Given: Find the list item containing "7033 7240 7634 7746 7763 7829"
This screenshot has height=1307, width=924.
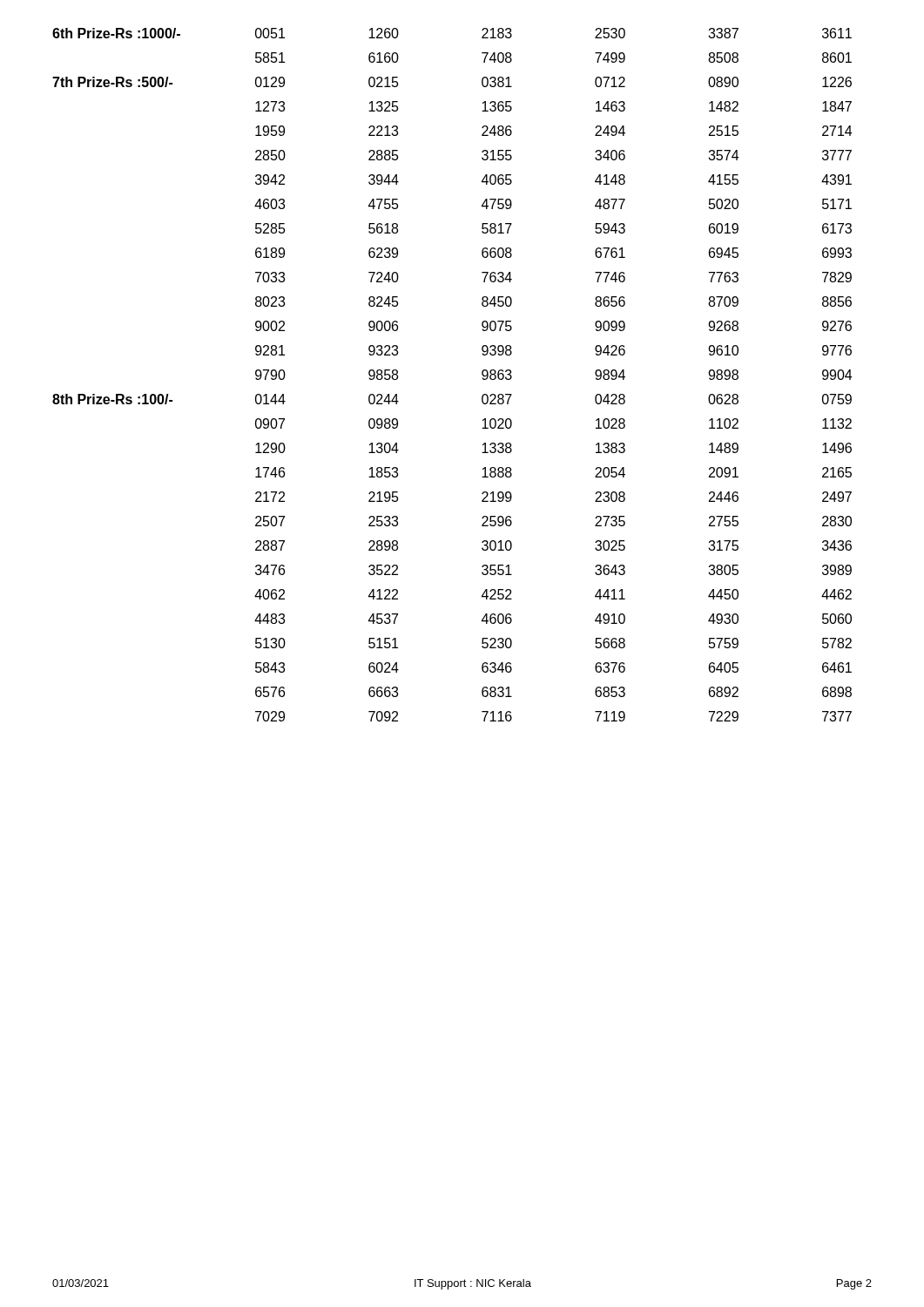Looking at the screenshot, I should click(x=268, y=276).
